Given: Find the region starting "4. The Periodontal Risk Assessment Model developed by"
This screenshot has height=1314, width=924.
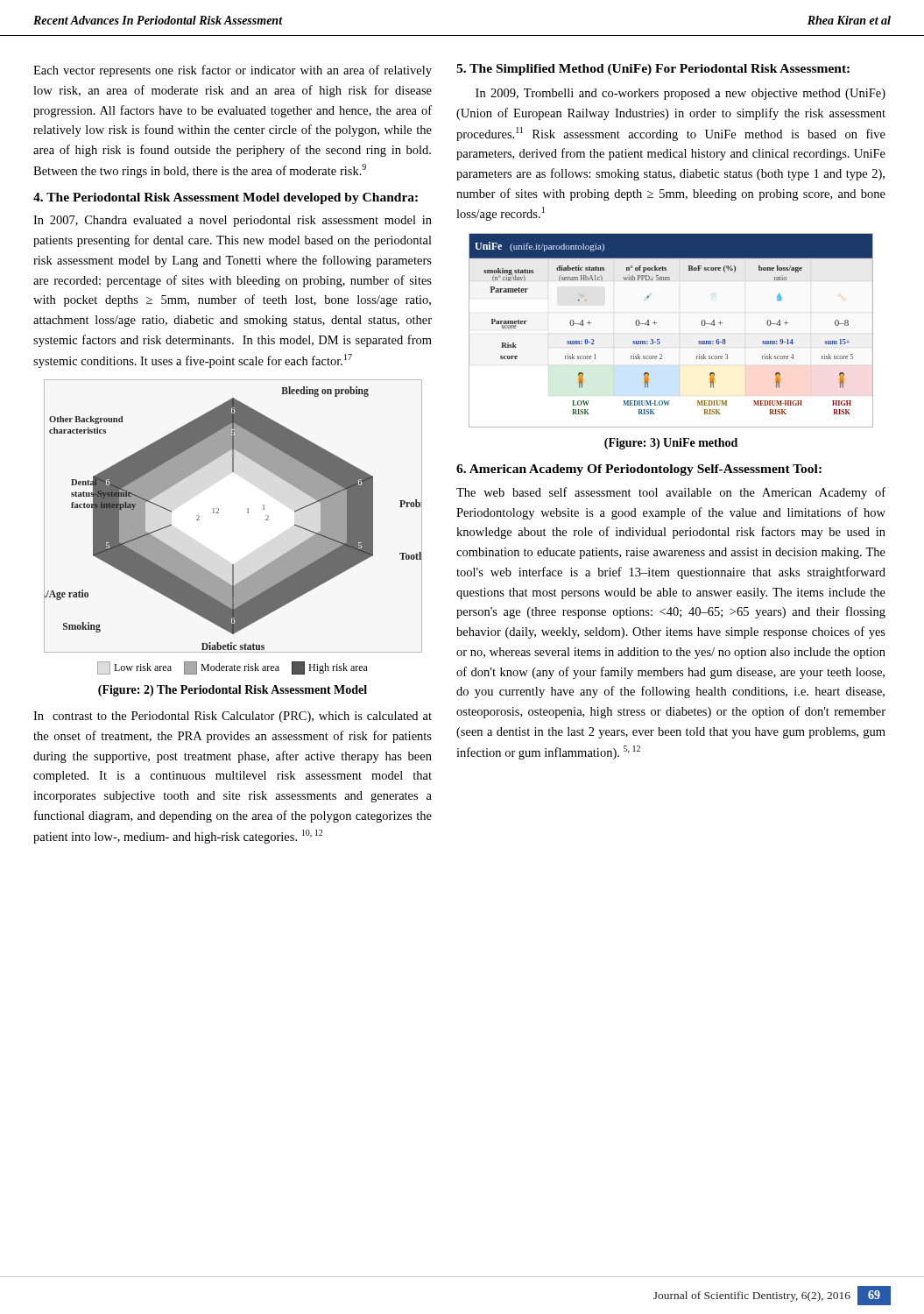Looking at the screenshot, I should [226, 197].
